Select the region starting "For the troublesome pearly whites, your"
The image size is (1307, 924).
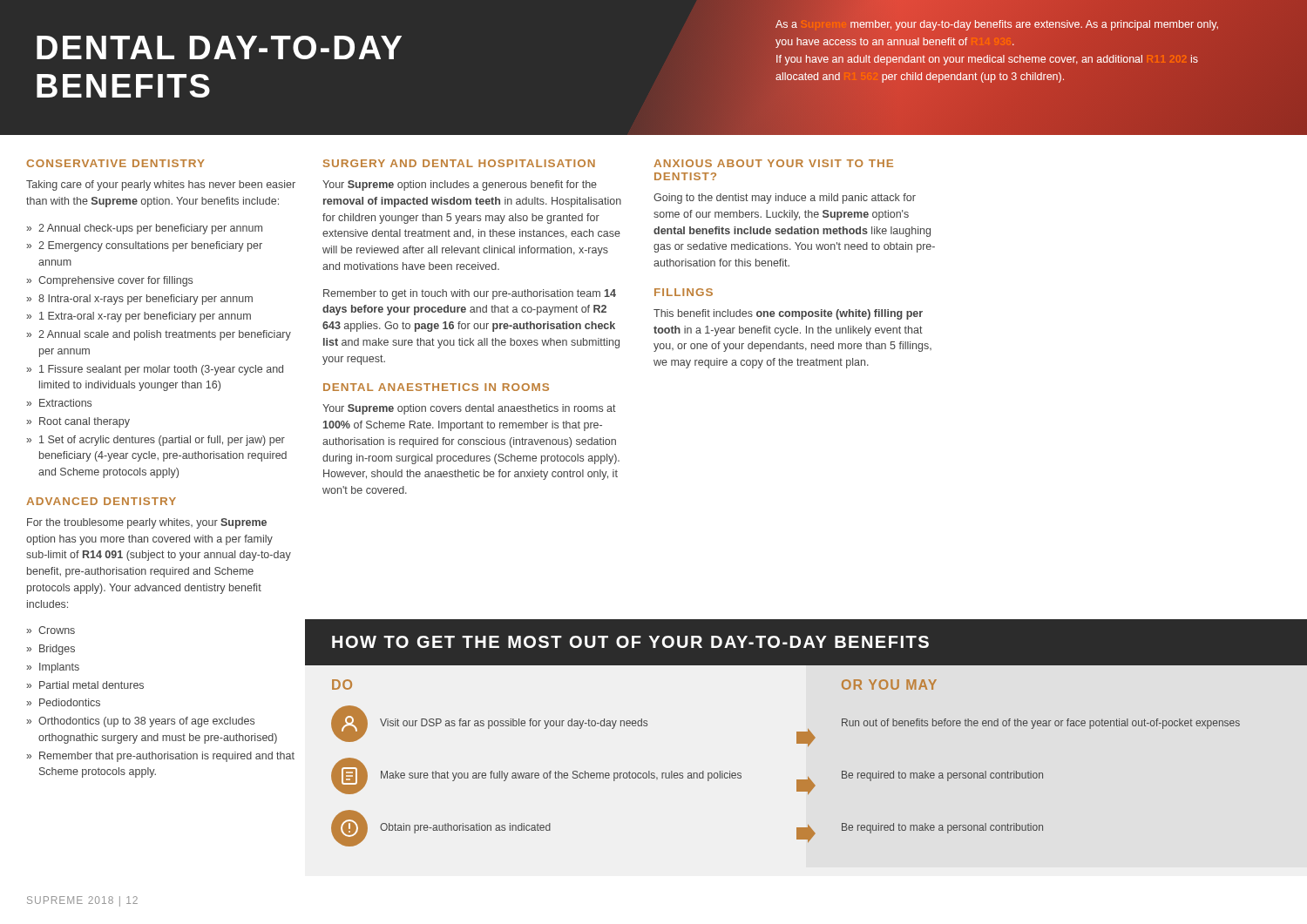[158, 563]
